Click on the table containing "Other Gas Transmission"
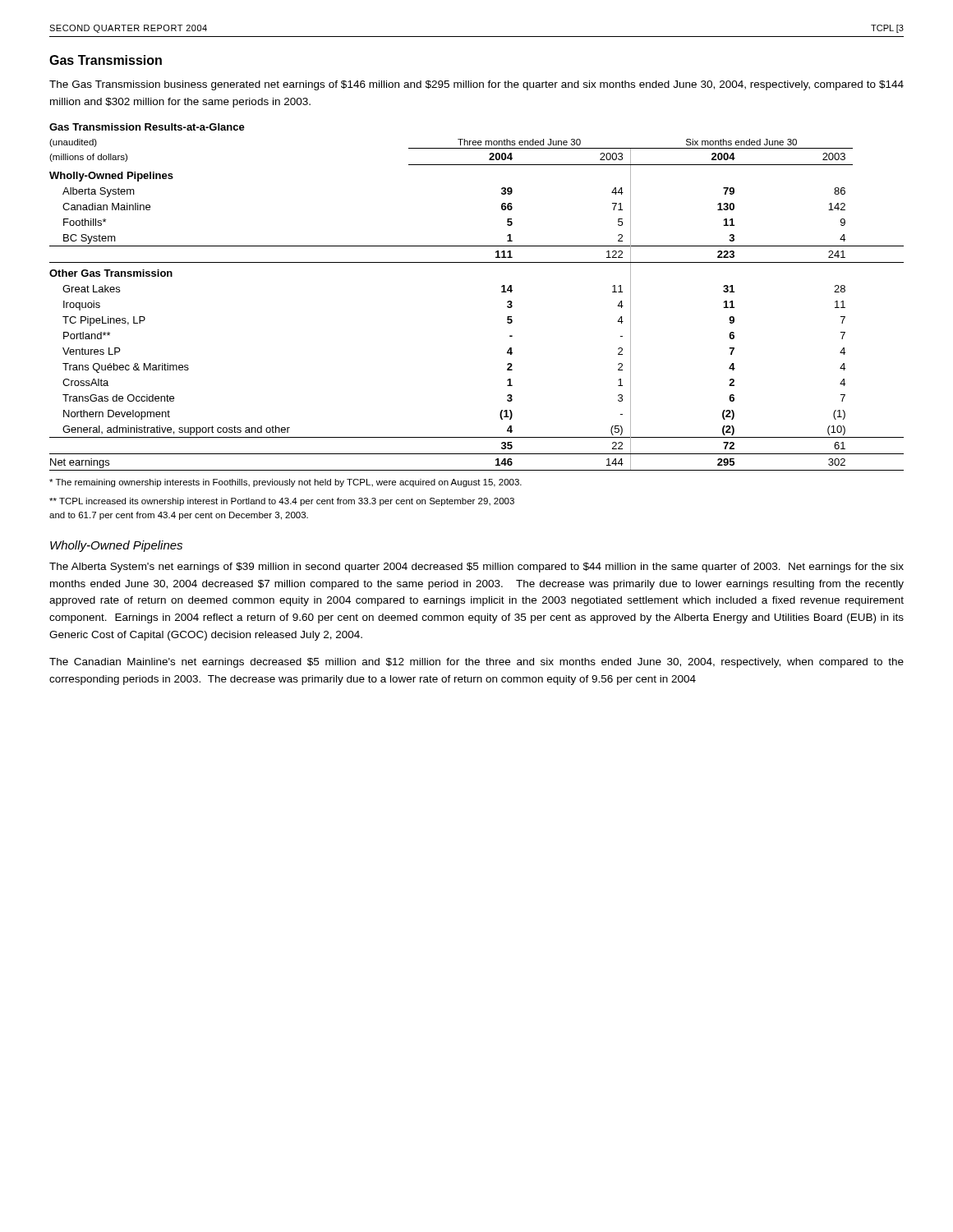The height and width of the screenshot is (1232, 953). [476, 303]
